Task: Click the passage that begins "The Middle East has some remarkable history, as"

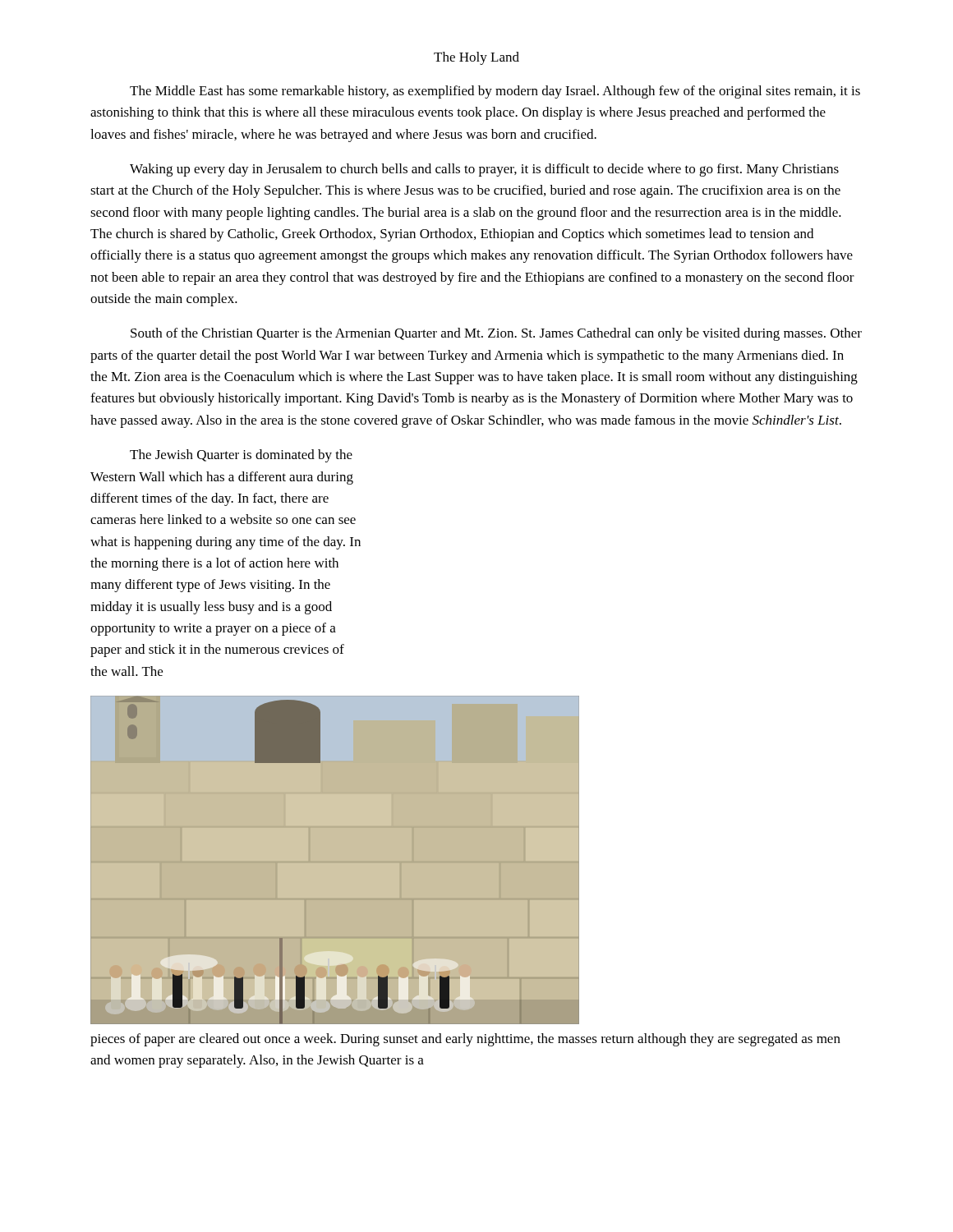Action: 475,112
